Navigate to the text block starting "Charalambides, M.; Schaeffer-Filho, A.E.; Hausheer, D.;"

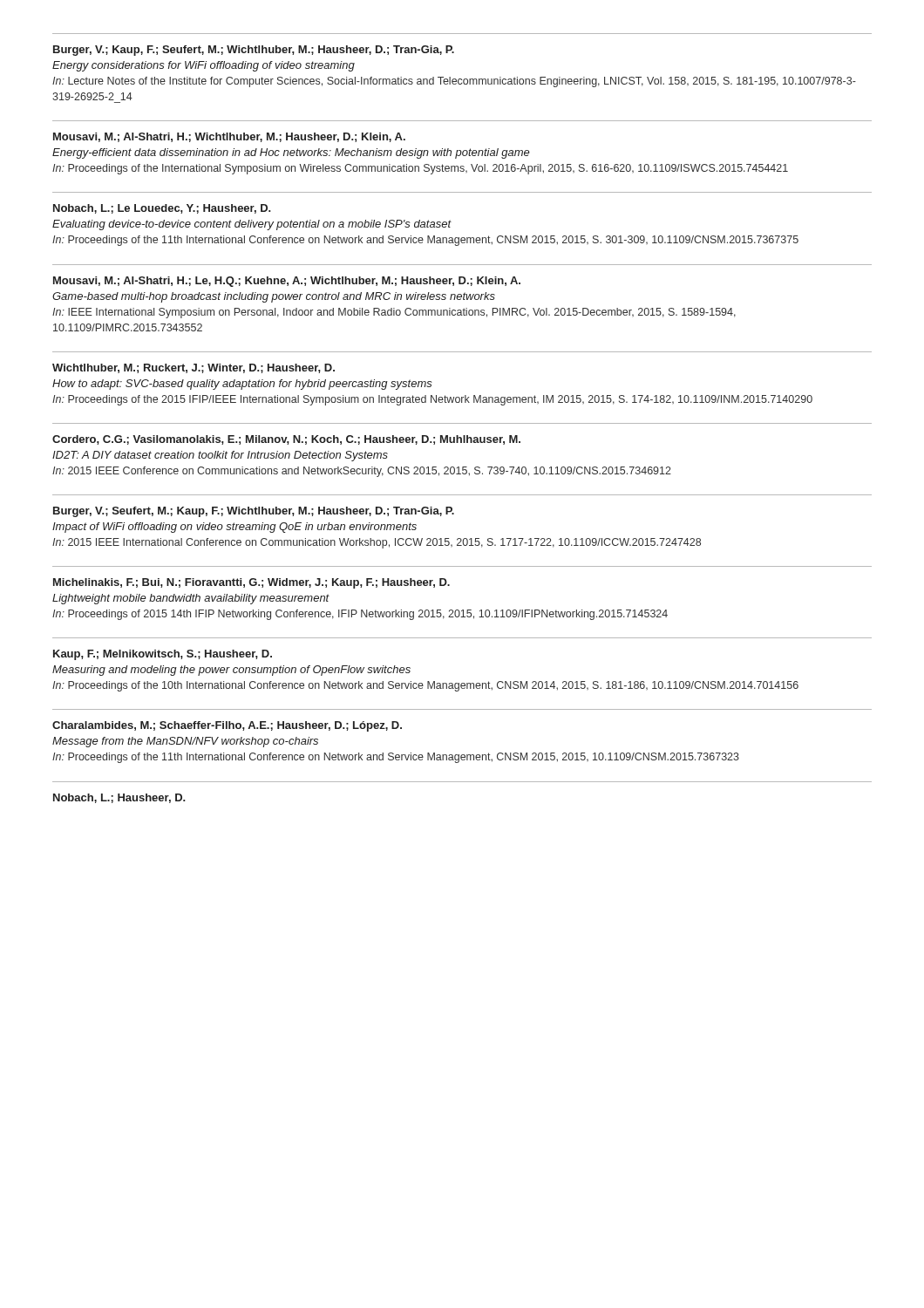227,726
